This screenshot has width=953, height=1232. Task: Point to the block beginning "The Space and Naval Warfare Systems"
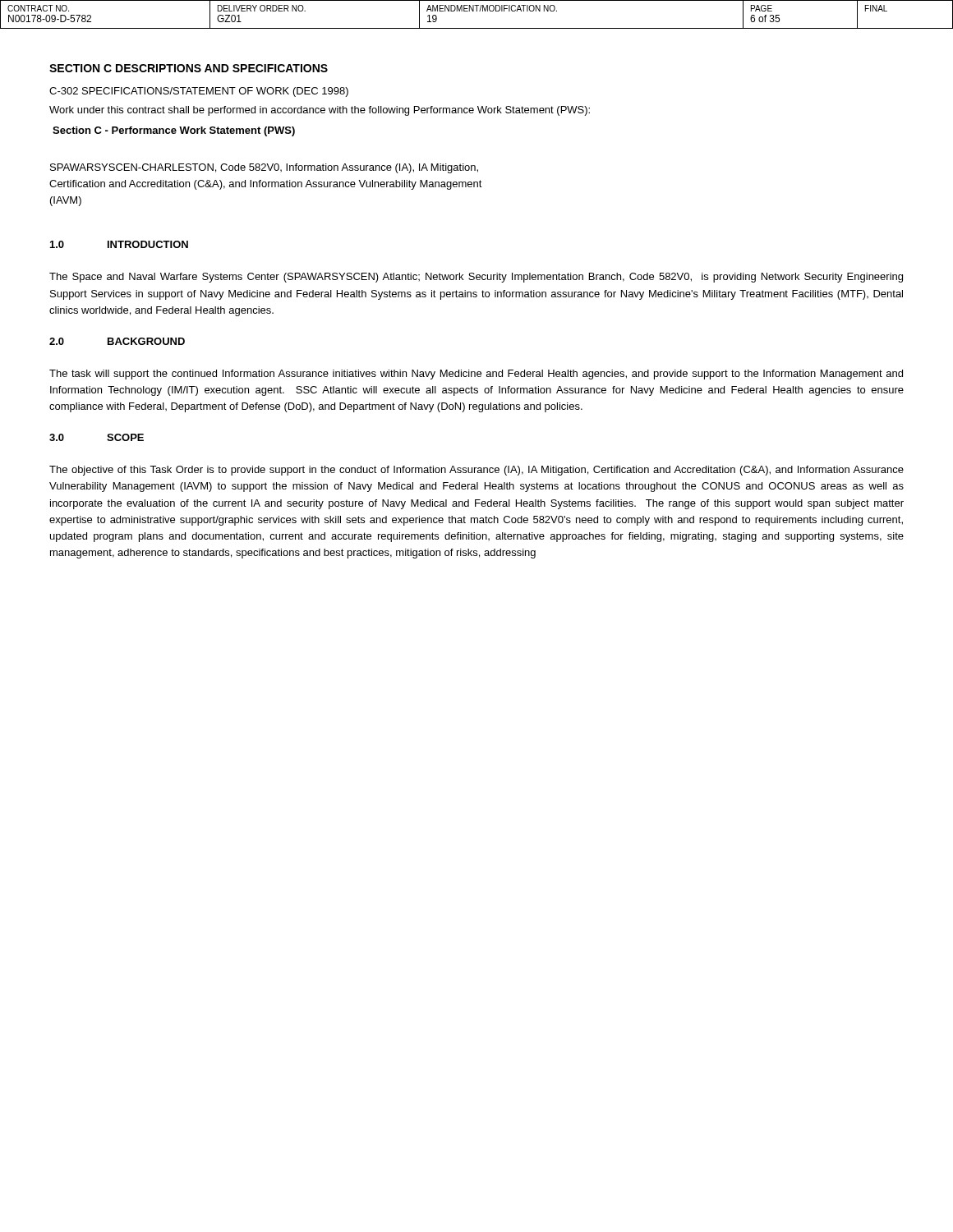pyautogui.click(x=476, y=293)
